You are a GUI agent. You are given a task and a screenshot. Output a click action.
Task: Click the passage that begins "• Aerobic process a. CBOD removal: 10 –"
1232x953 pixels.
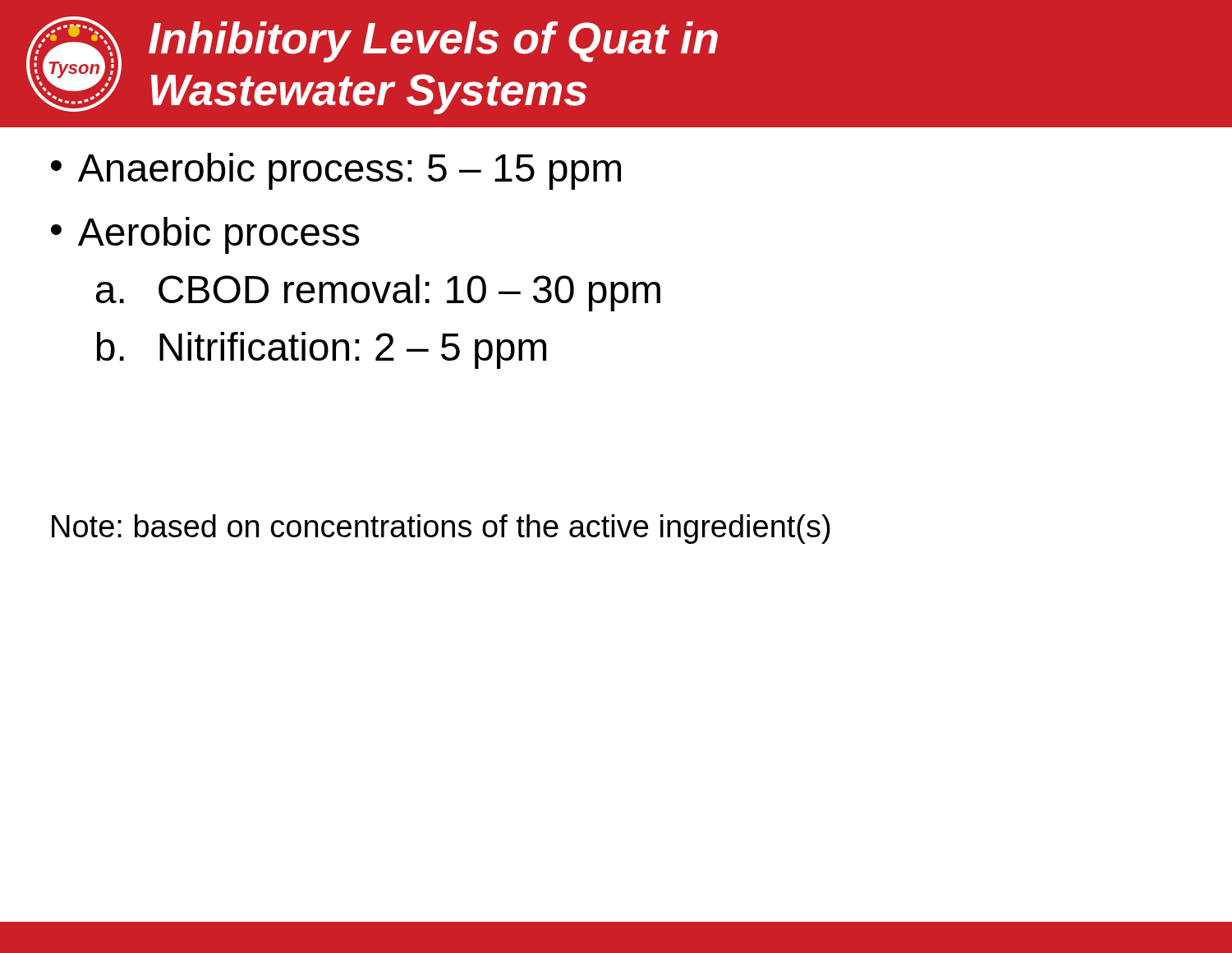coord(356,294)
